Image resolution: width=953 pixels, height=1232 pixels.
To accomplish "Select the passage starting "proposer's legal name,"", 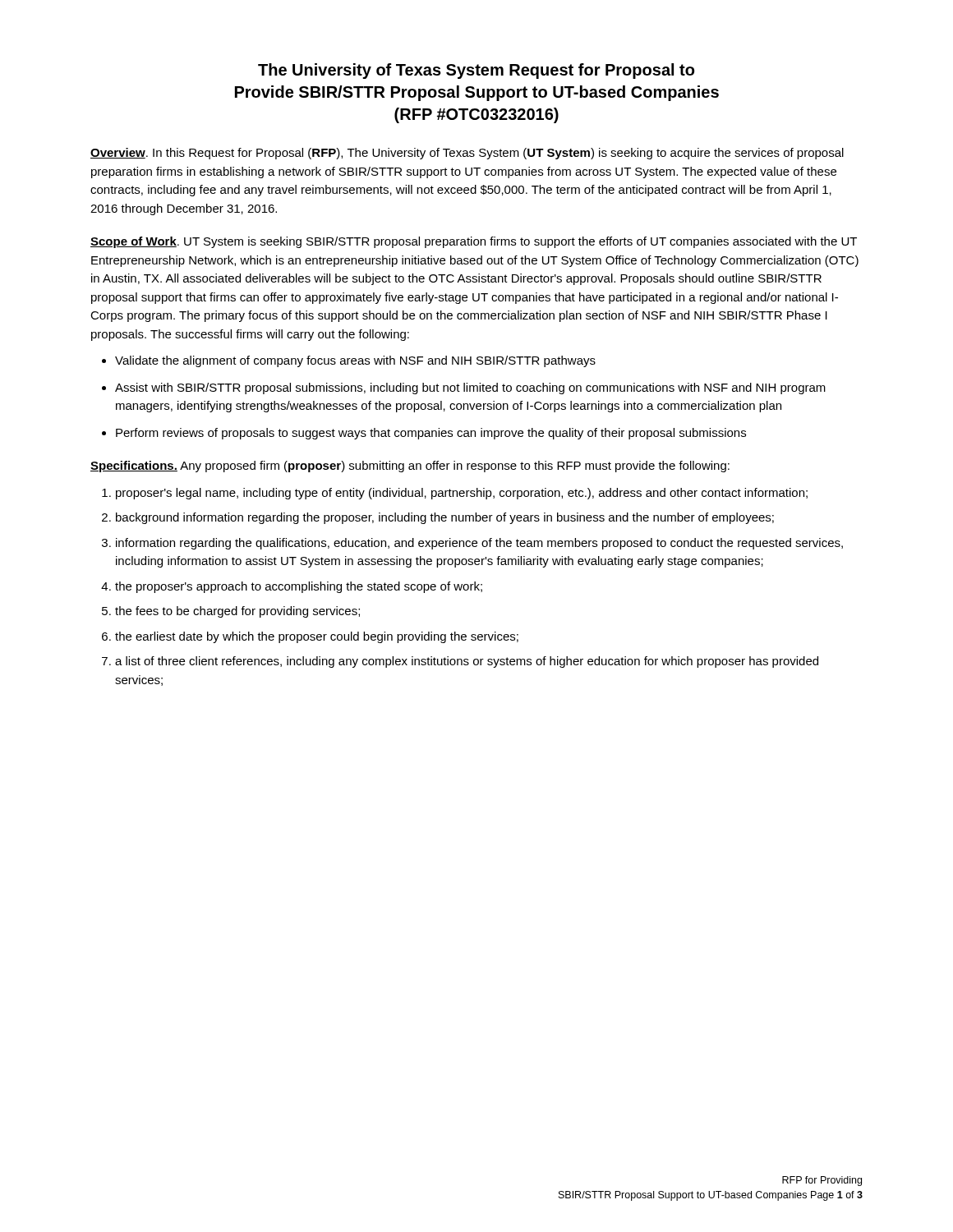I will [462, 492].
